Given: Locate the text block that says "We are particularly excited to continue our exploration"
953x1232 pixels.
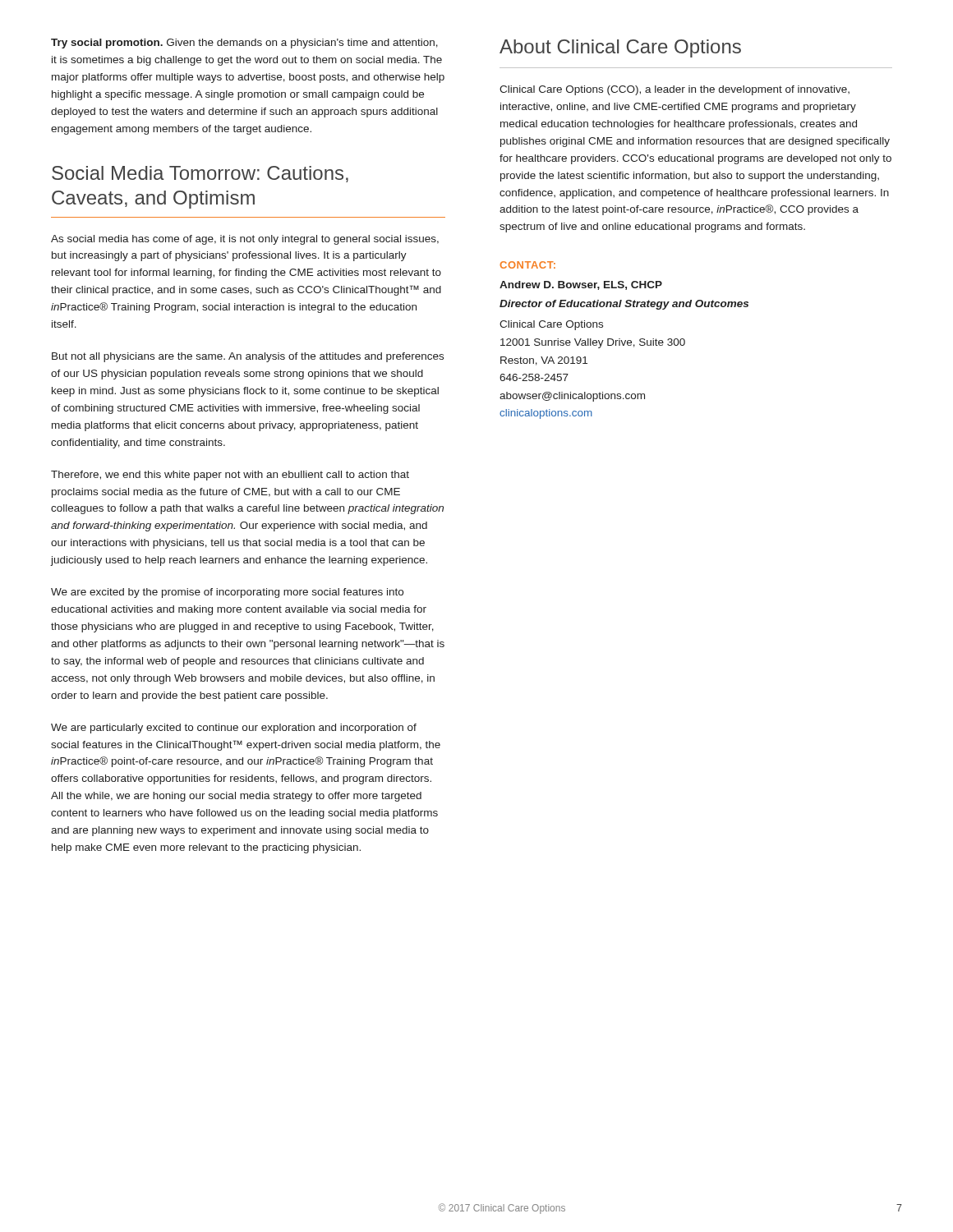Looking at the screenshot, I should (246, 787).
